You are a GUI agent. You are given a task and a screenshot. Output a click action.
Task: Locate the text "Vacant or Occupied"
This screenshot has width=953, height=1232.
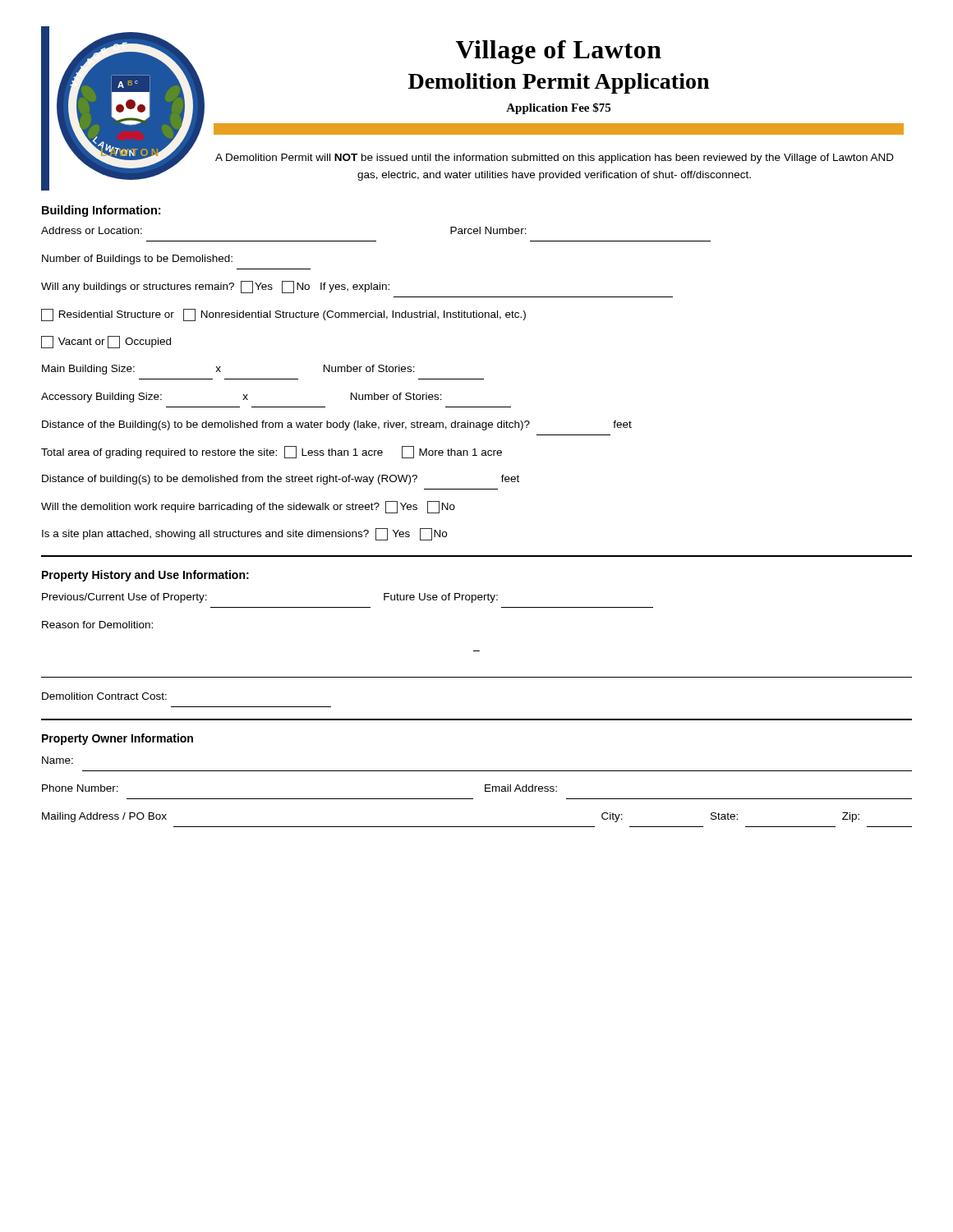tap(106, 341)
